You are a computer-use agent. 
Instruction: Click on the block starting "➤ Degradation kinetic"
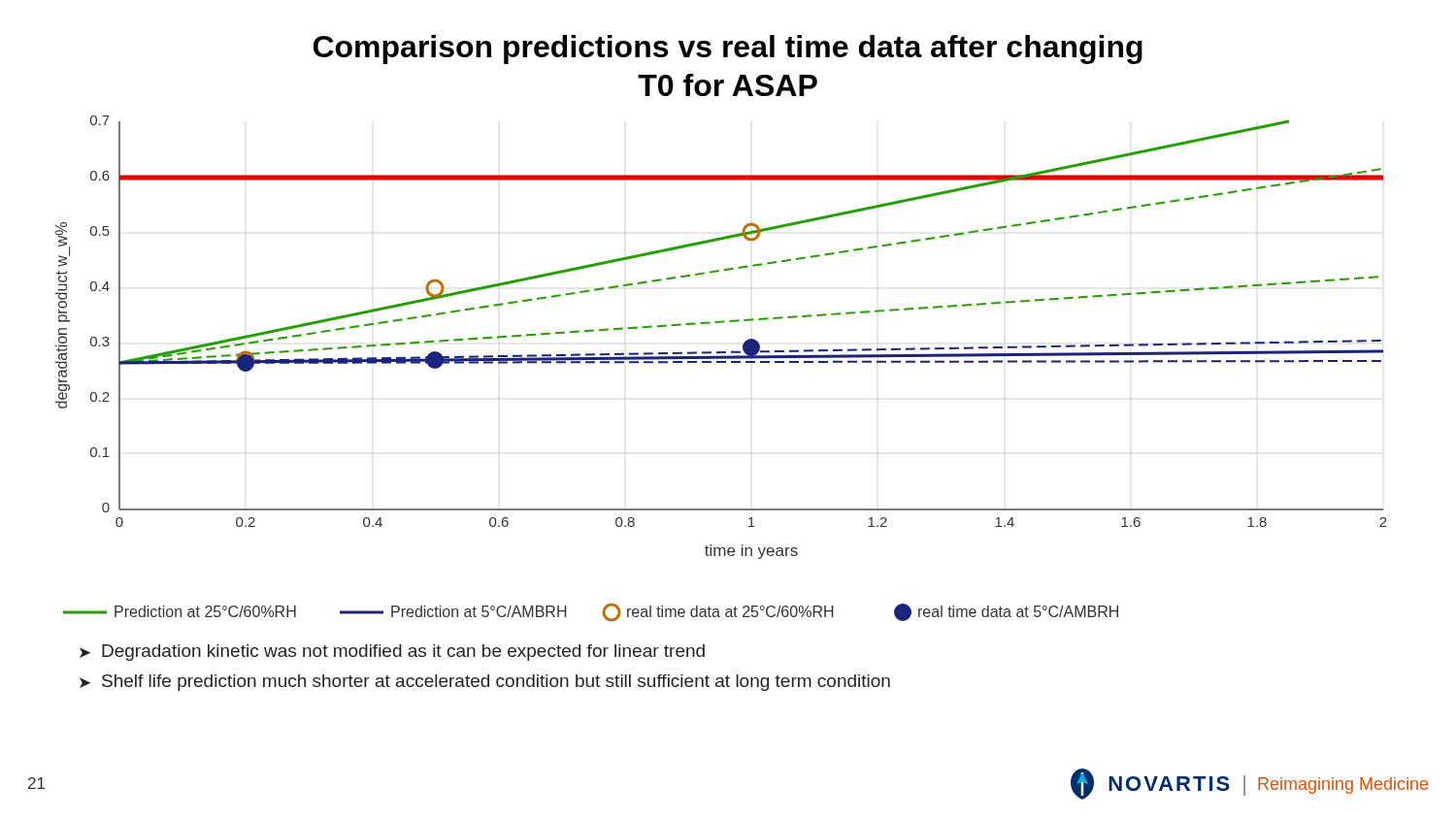pyautogui.click(x=709, y=667)
